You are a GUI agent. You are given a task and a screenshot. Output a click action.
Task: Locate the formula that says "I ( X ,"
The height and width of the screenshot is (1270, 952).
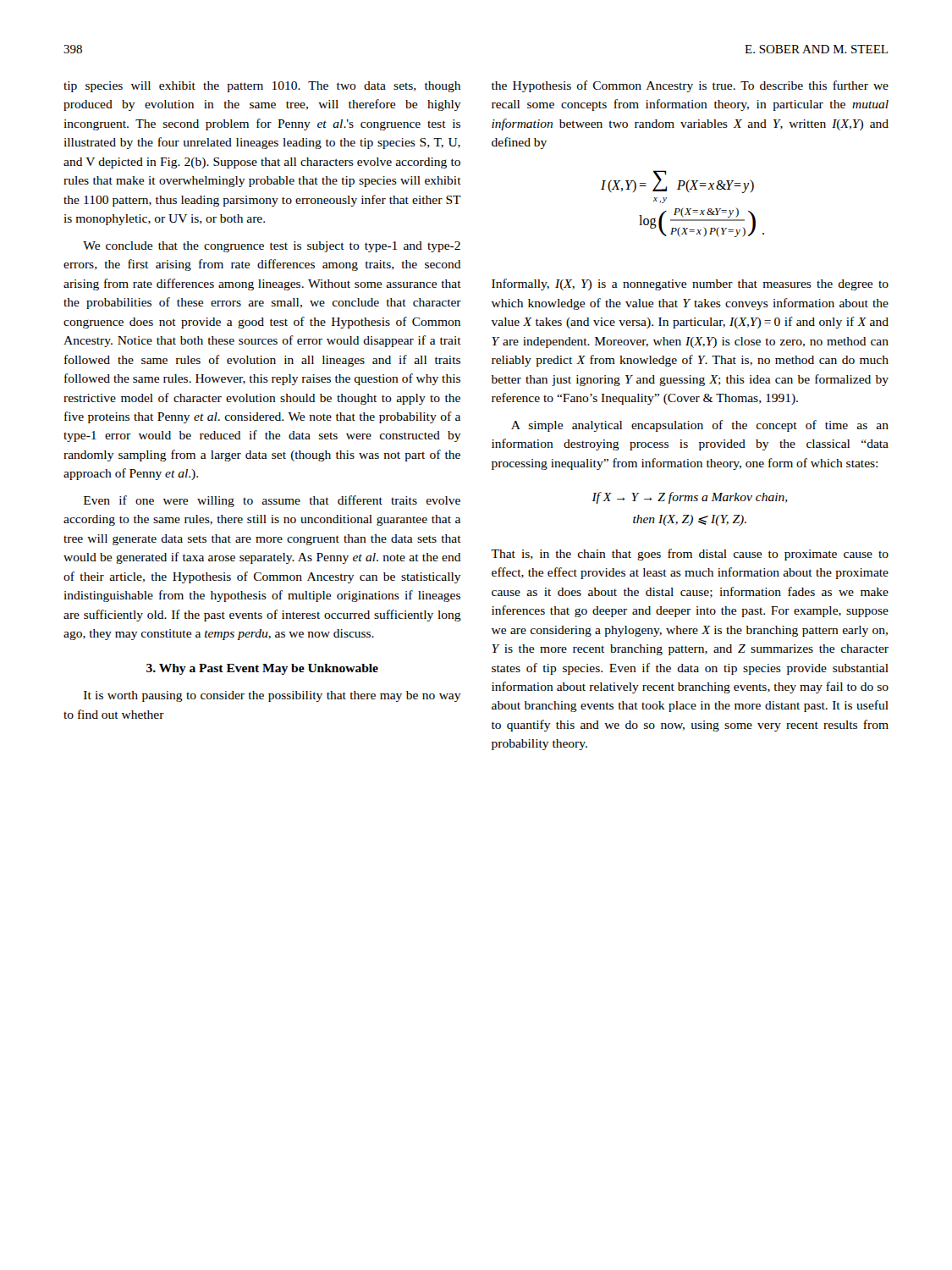point(690,211)
